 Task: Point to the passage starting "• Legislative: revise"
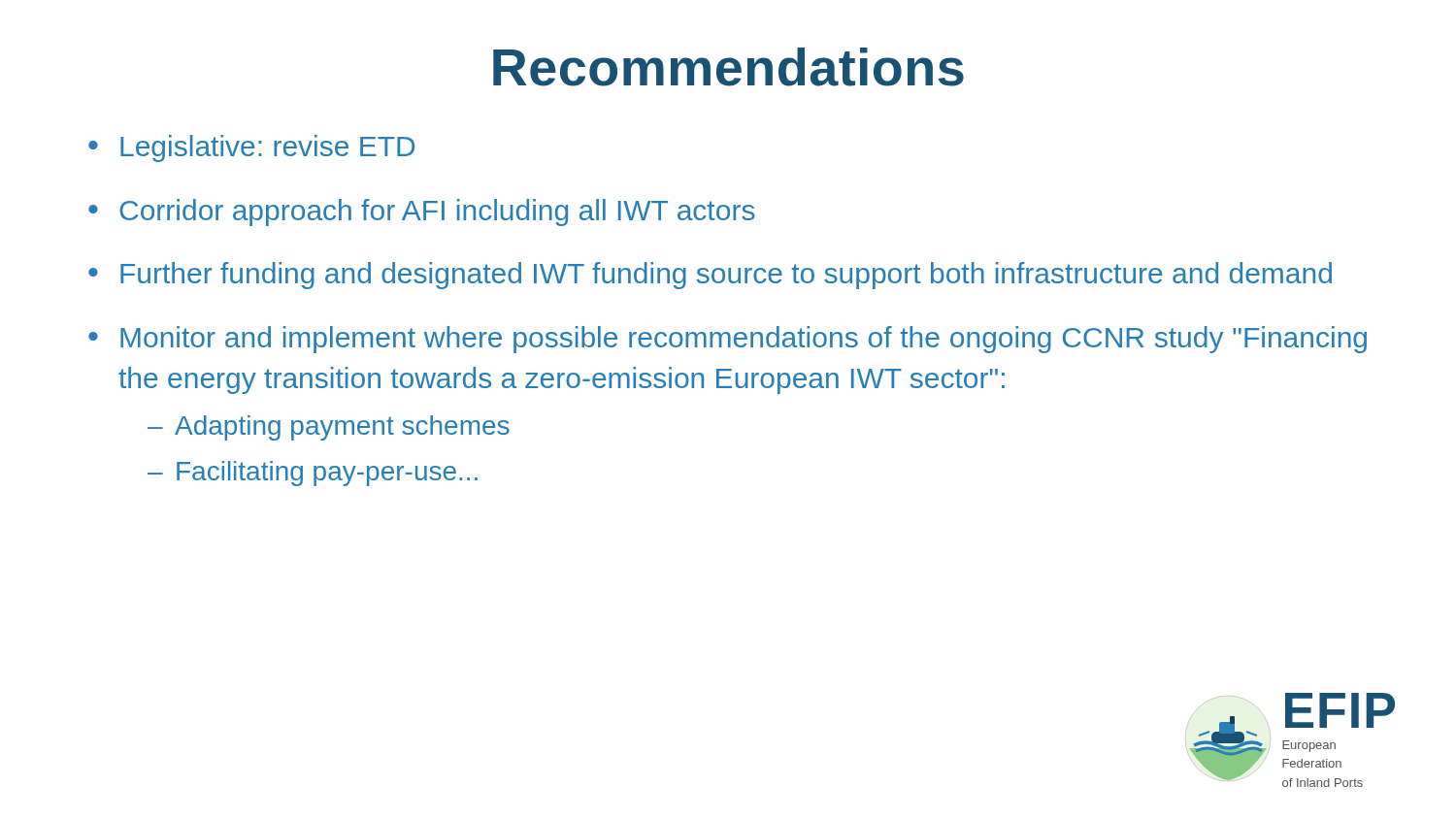[x=251, y=148]
